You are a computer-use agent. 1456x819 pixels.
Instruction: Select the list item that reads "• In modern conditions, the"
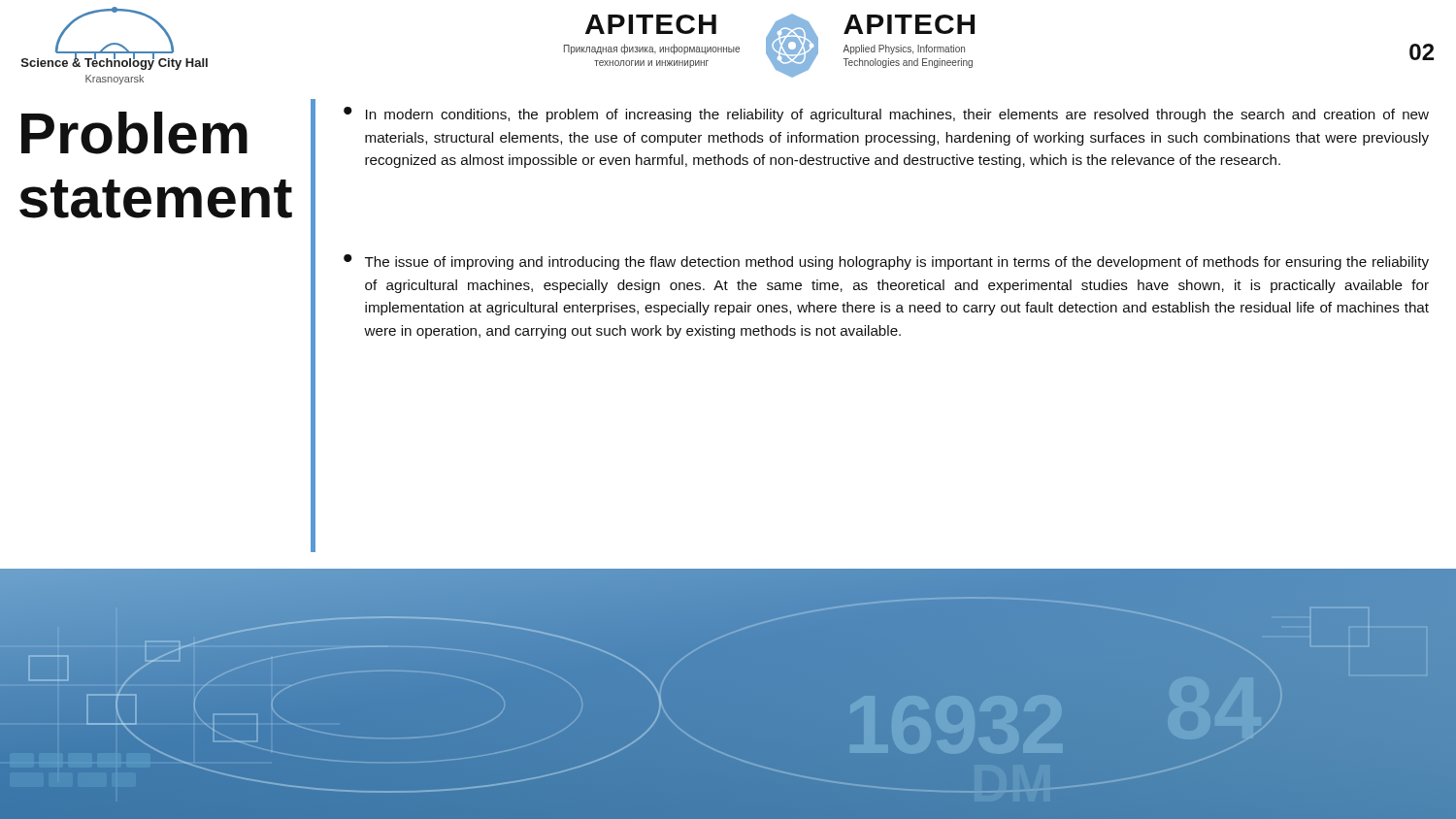coord(886,135)
